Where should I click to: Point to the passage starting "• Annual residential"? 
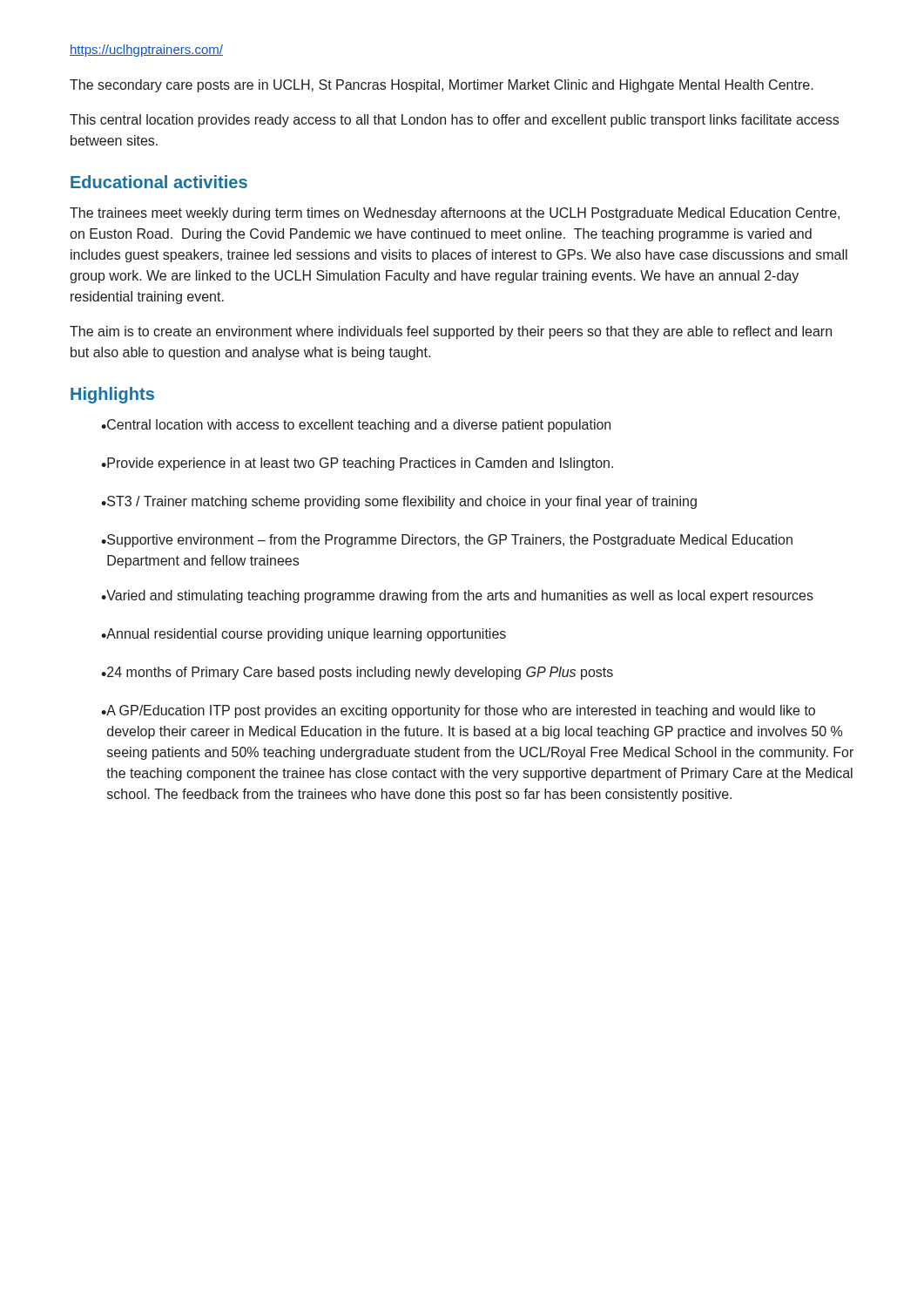[462, 636]
